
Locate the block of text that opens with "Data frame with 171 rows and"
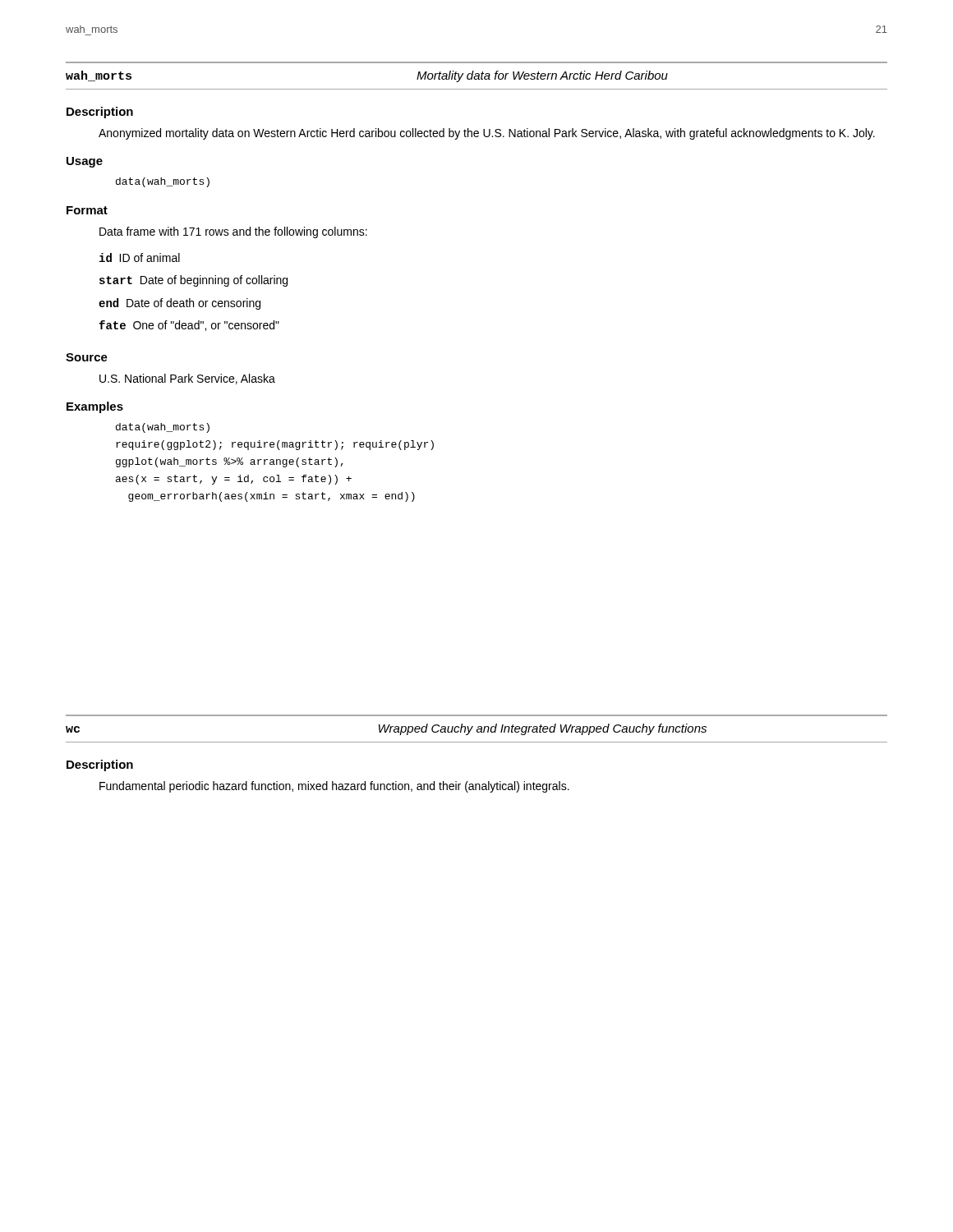point(233,231)
